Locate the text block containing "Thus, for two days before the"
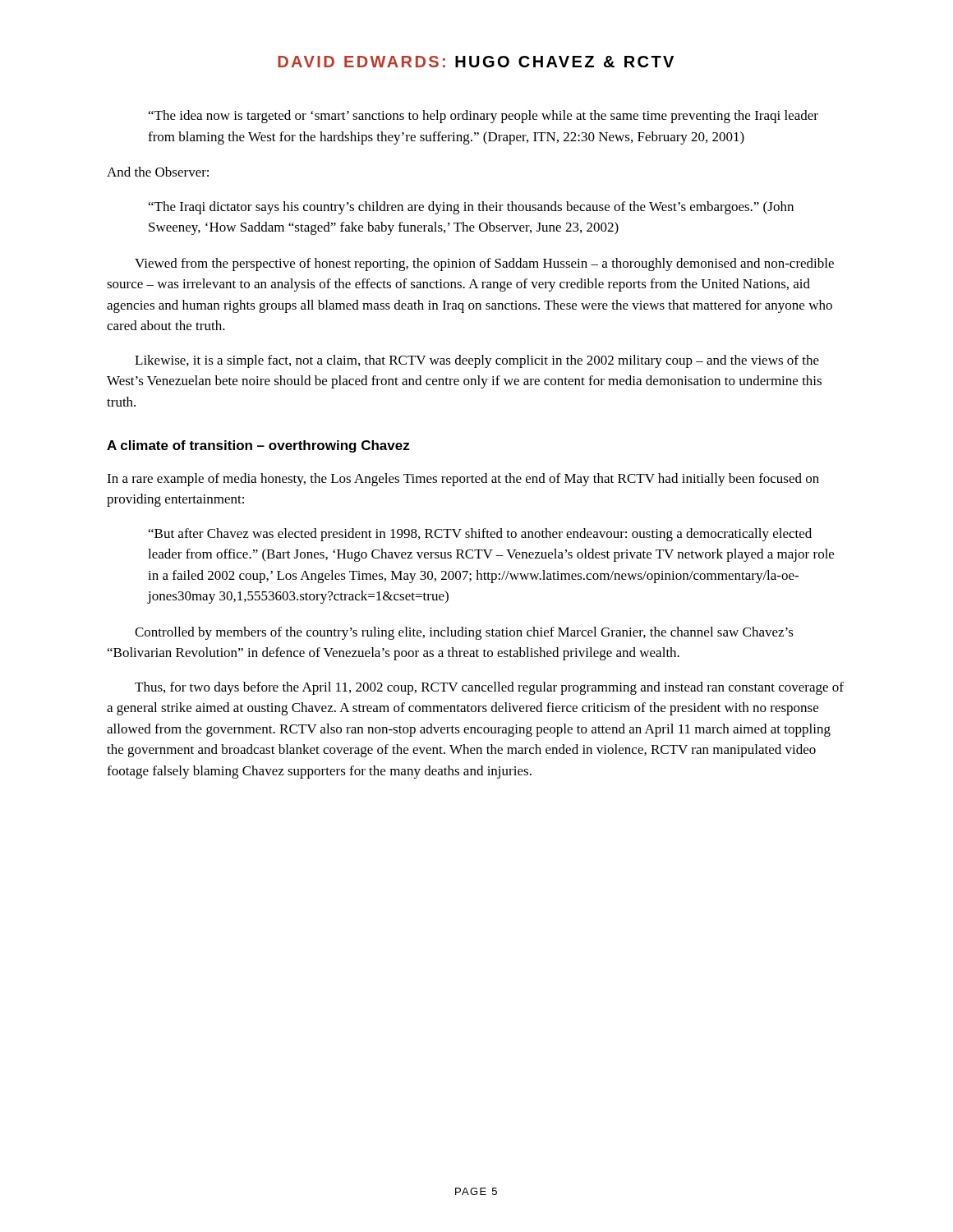953x1232 pixels. [x=475, y=729]
